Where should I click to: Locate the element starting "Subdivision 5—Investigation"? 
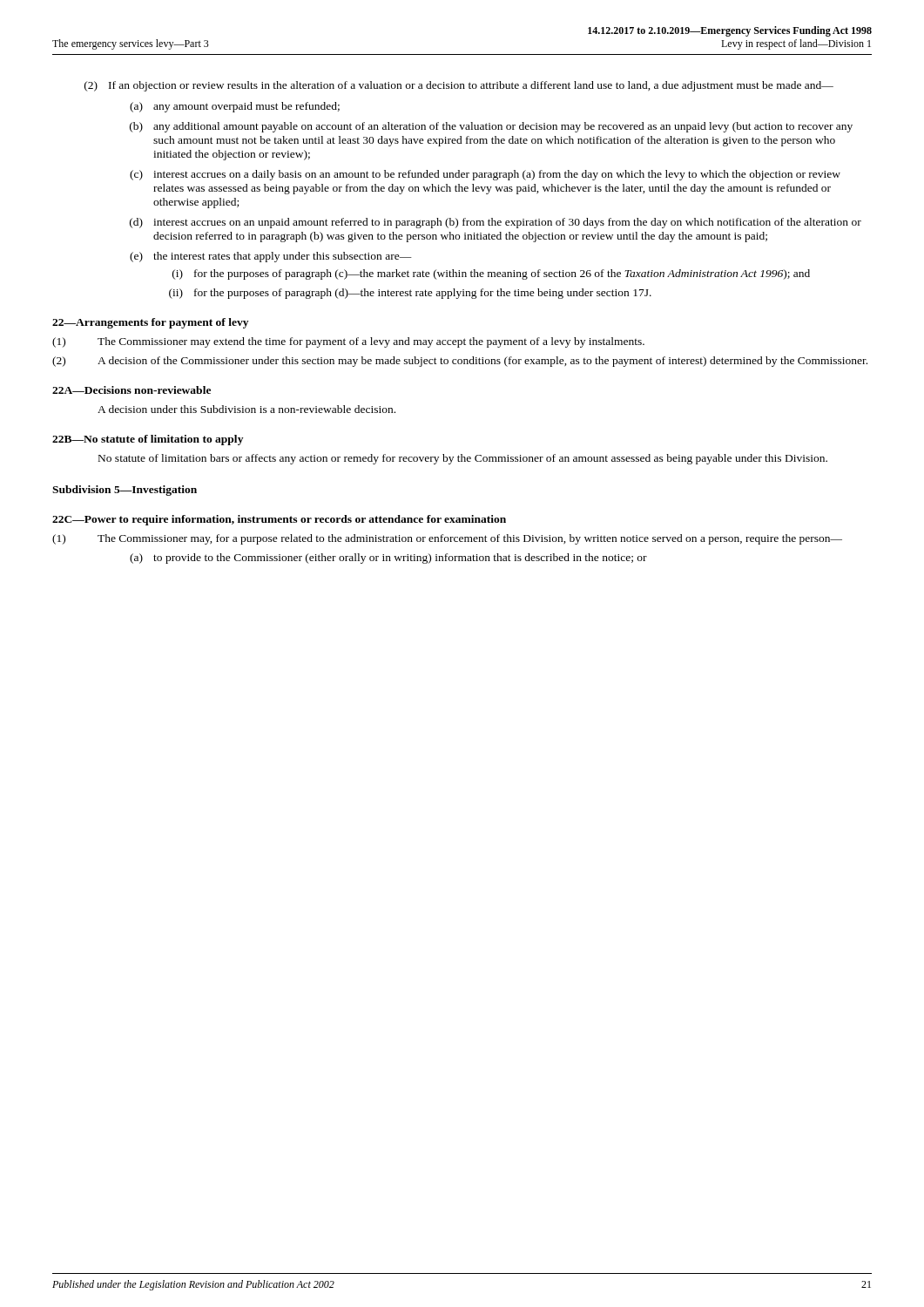[x=125, y=489]
